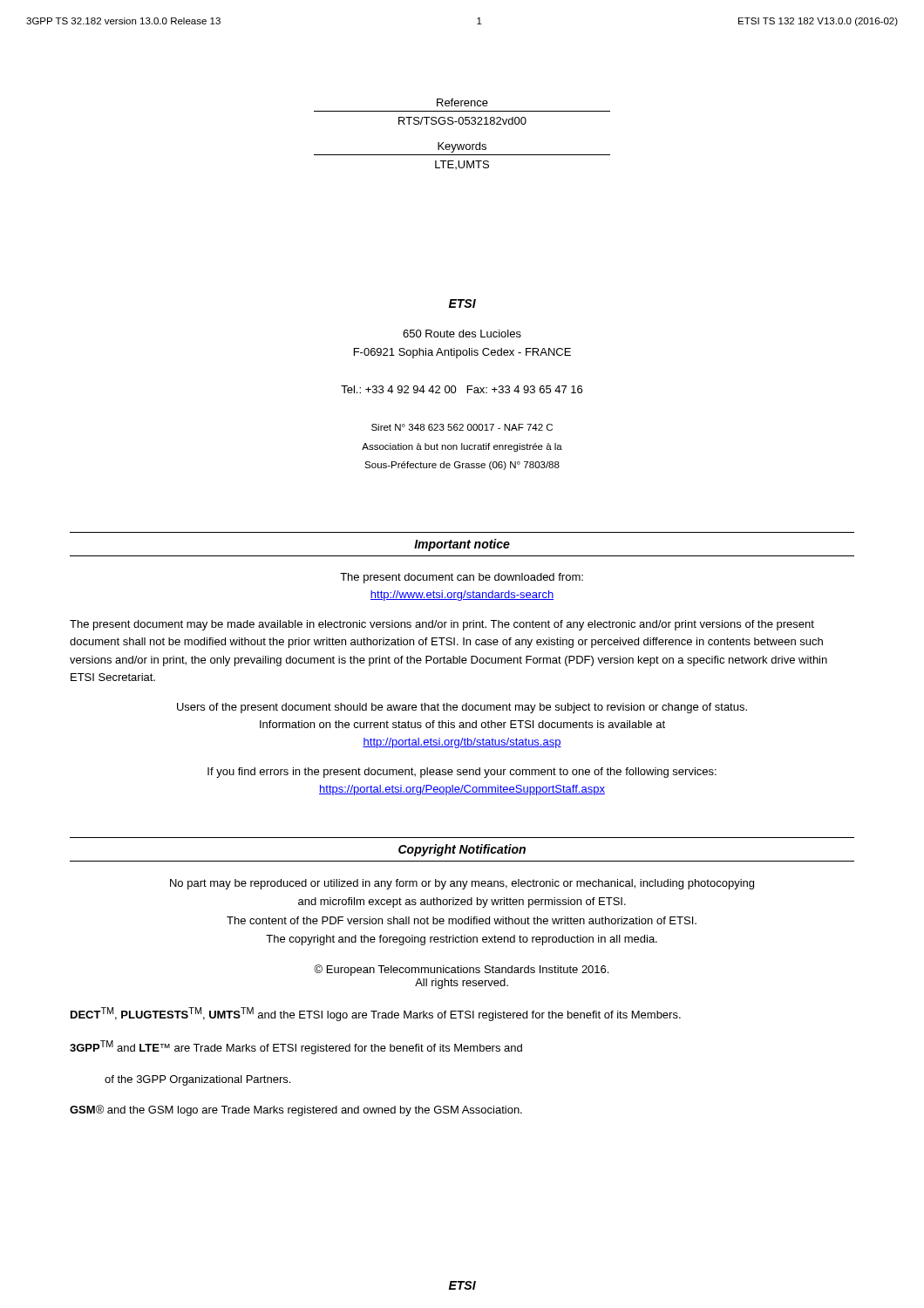The image size is (924, 1308).
Task: Locate the block of text that opens with "650 Route des"
Action: pyautogui.click(x=462, y=399)
